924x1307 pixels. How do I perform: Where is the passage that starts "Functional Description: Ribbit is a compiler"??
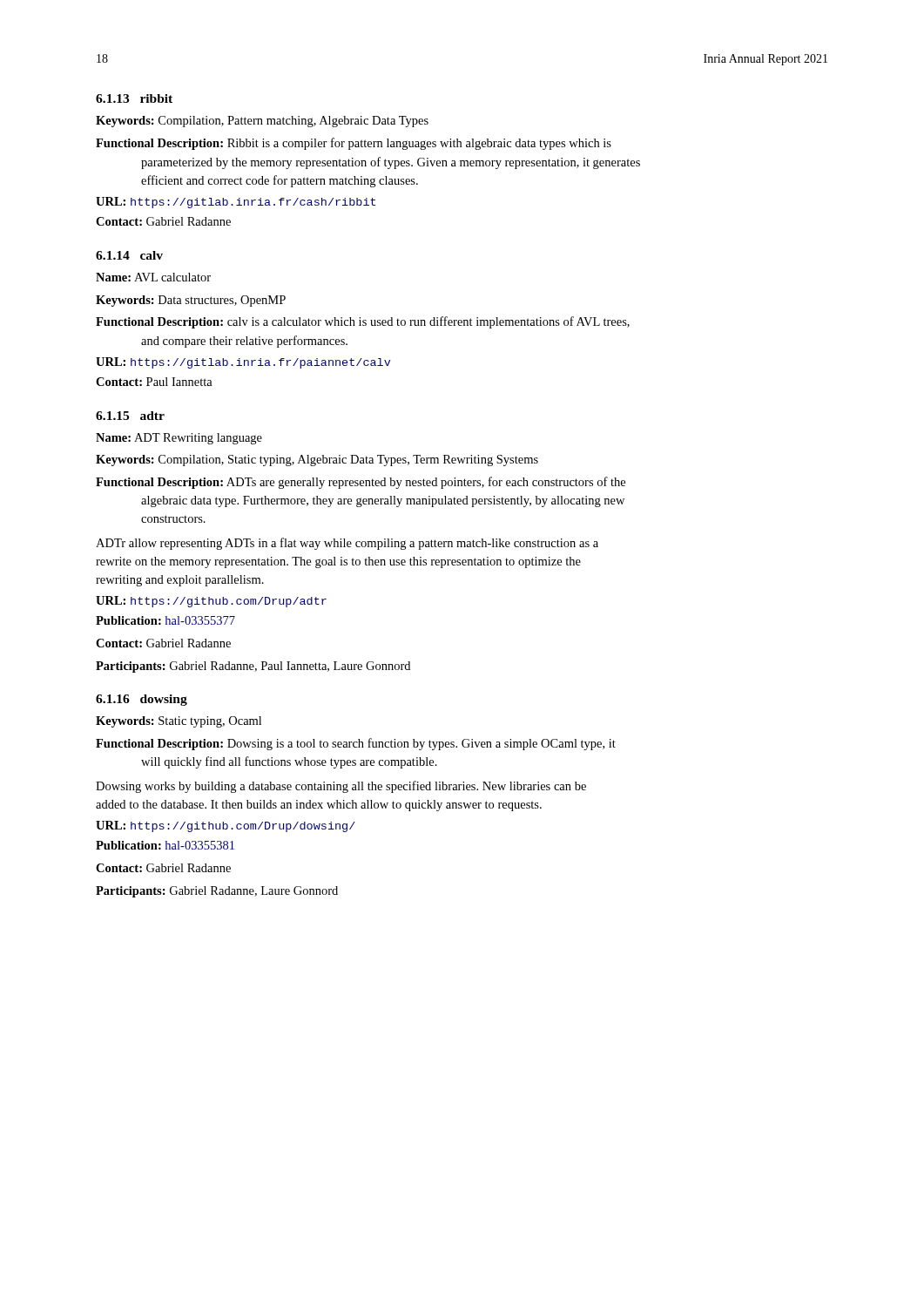462,163
